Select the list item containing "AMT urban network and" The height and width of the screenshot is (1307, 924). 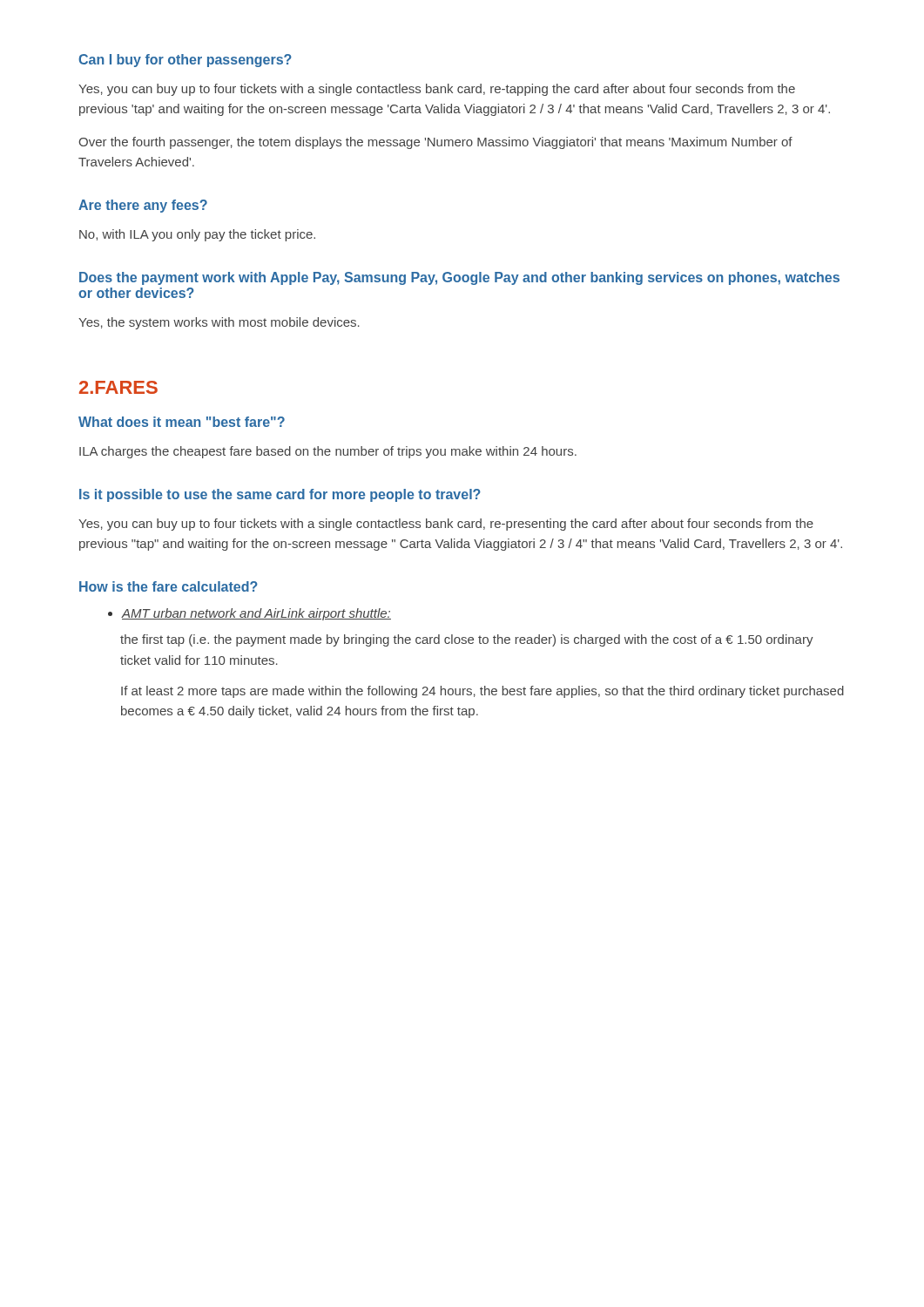click(250, 614)
